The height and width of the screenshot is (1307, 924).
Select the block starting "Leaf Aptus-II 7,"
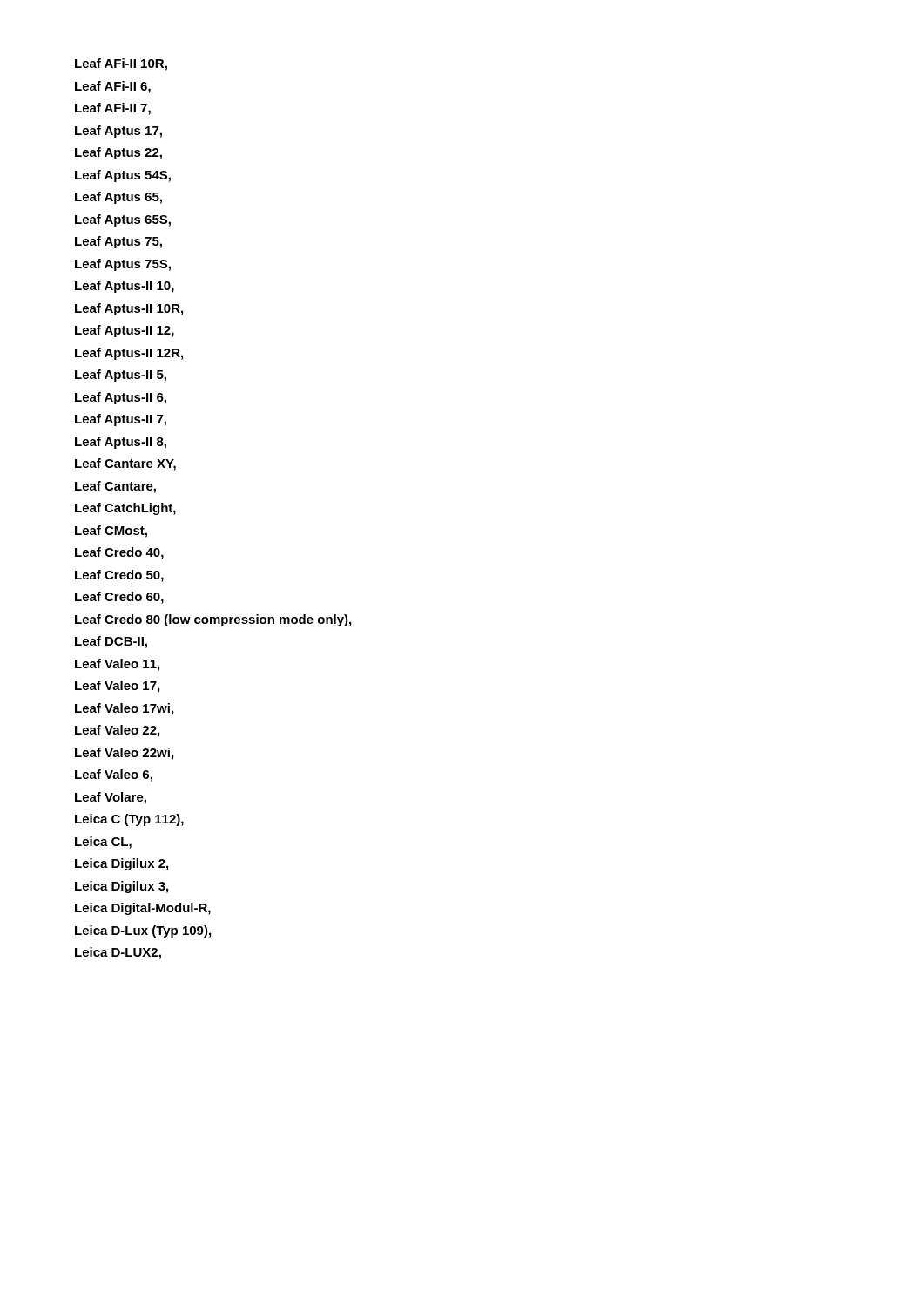click(x=121, y=420)
